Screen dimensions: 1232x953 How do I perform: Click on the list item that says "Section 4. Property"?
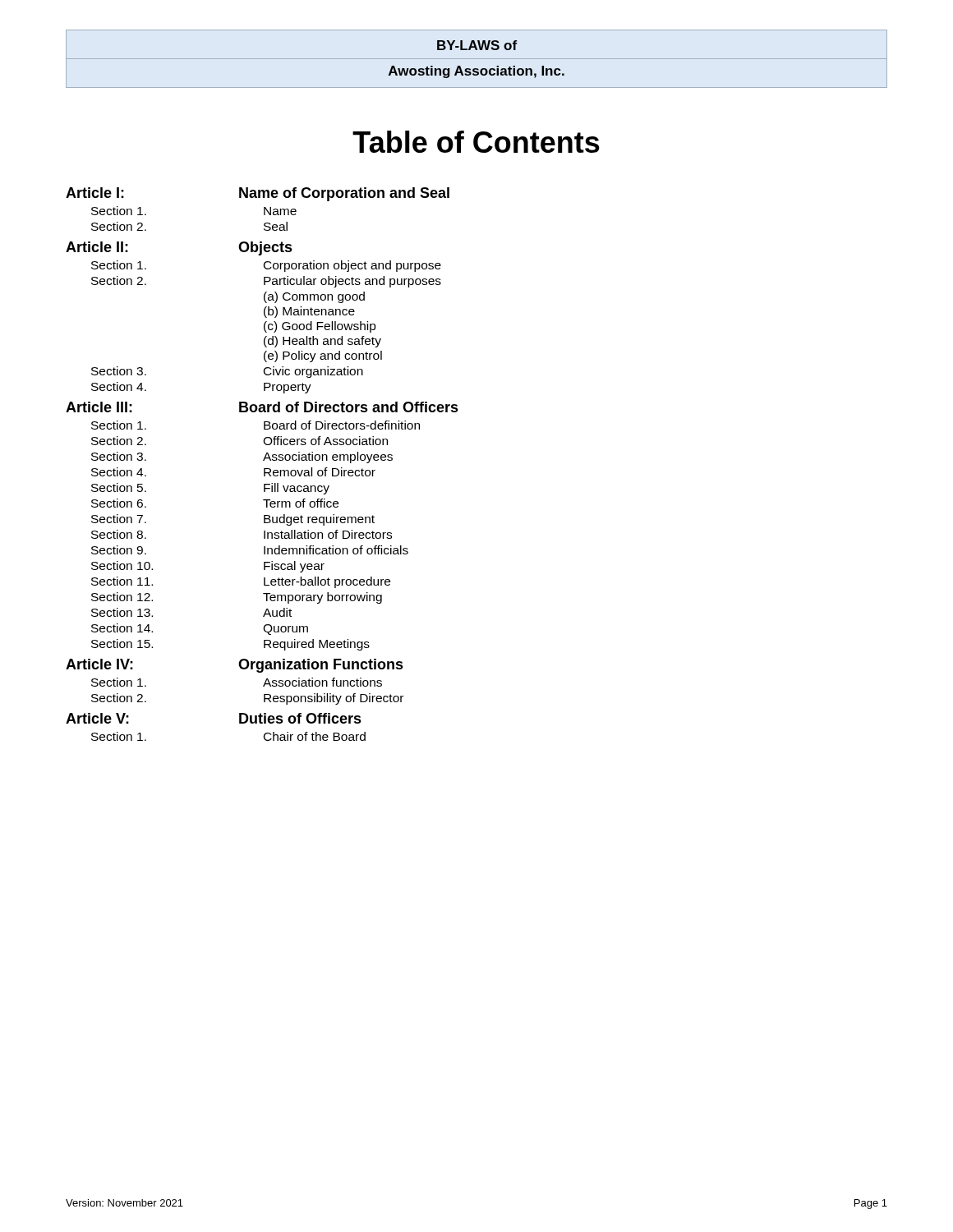[117, 387]
